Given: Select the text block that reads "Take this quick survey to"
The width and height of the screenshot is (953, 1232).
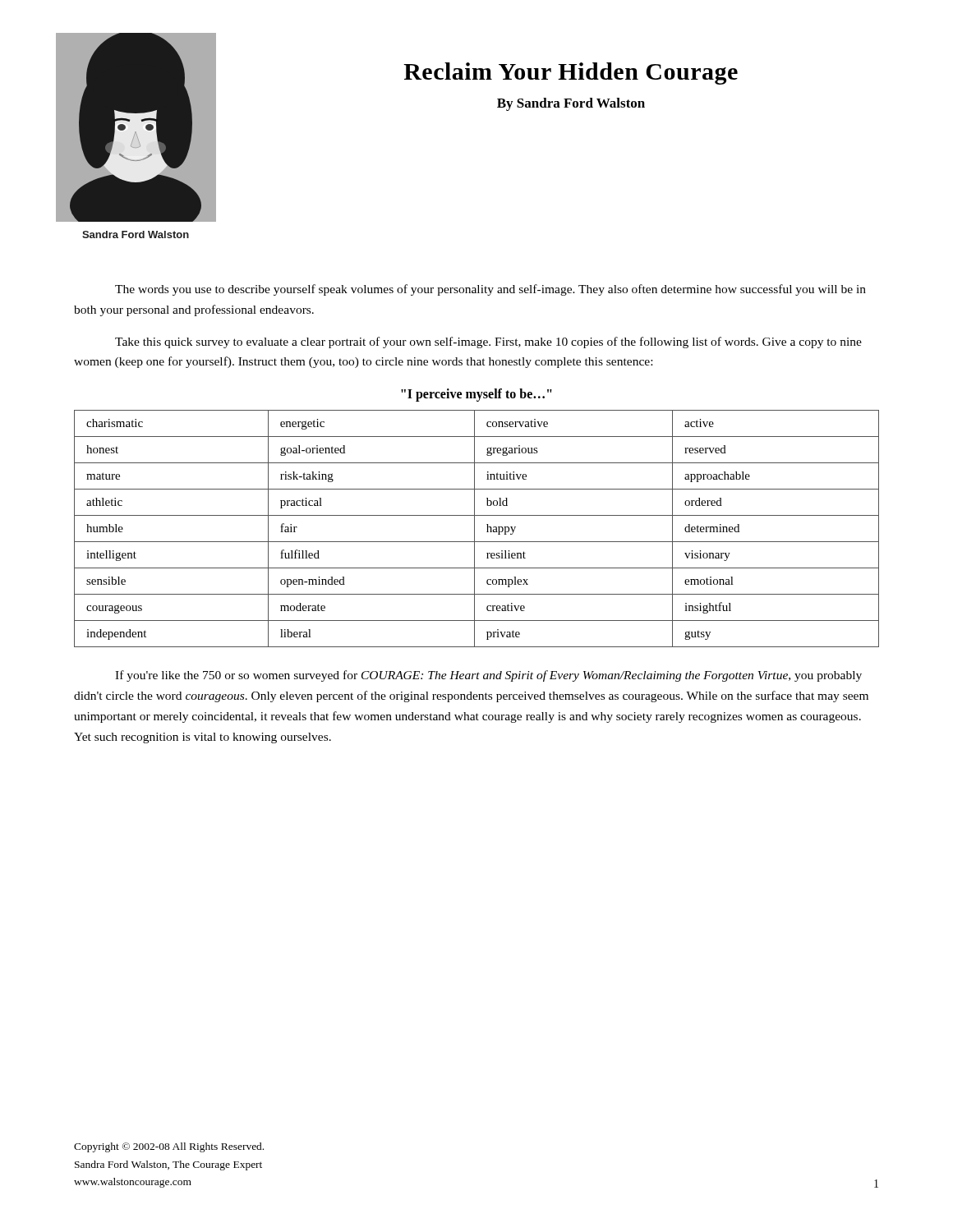Looking at the screenshot, I should [x=468, y=351].
